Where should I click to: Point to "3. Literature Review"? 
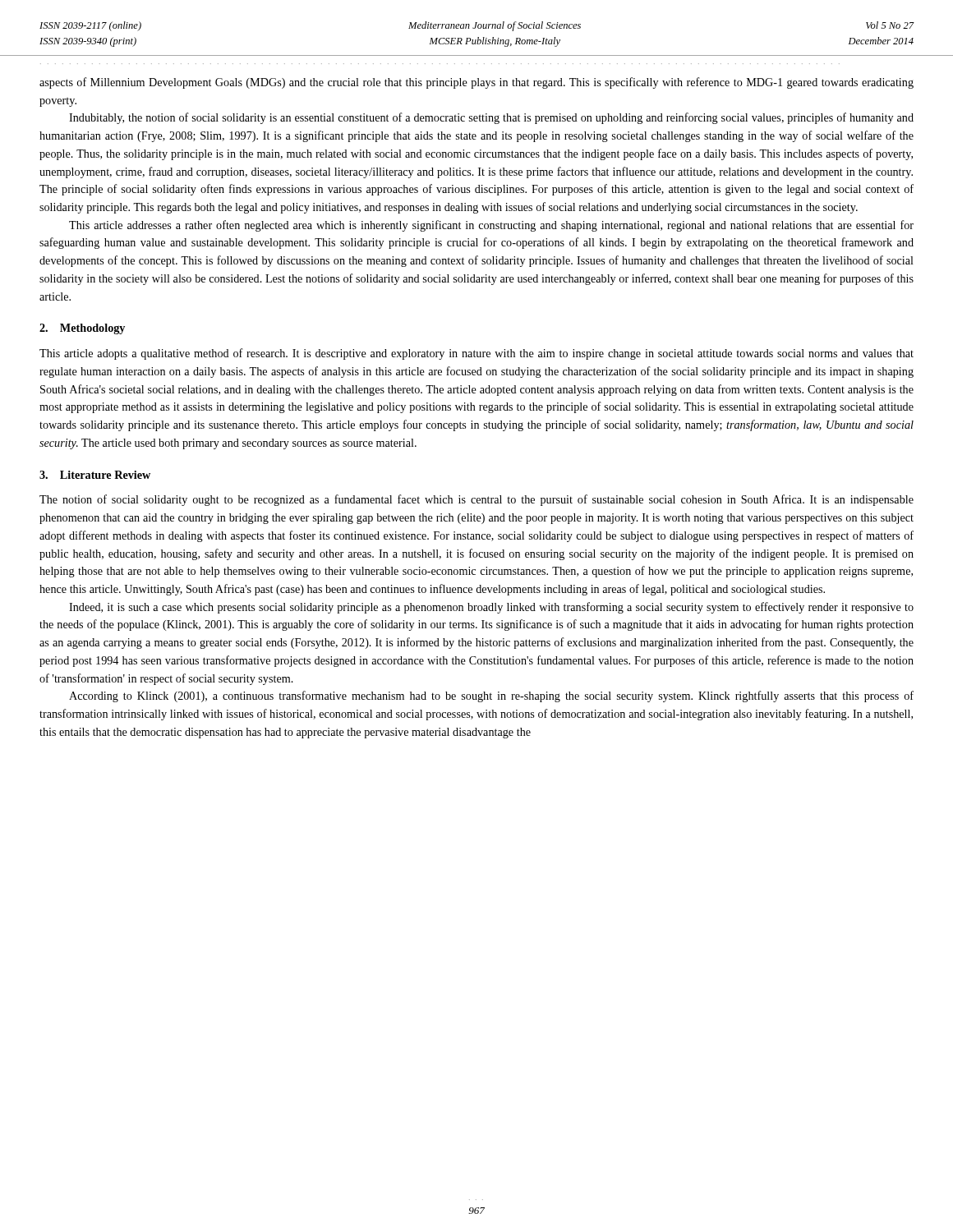[x=95, y=474]
